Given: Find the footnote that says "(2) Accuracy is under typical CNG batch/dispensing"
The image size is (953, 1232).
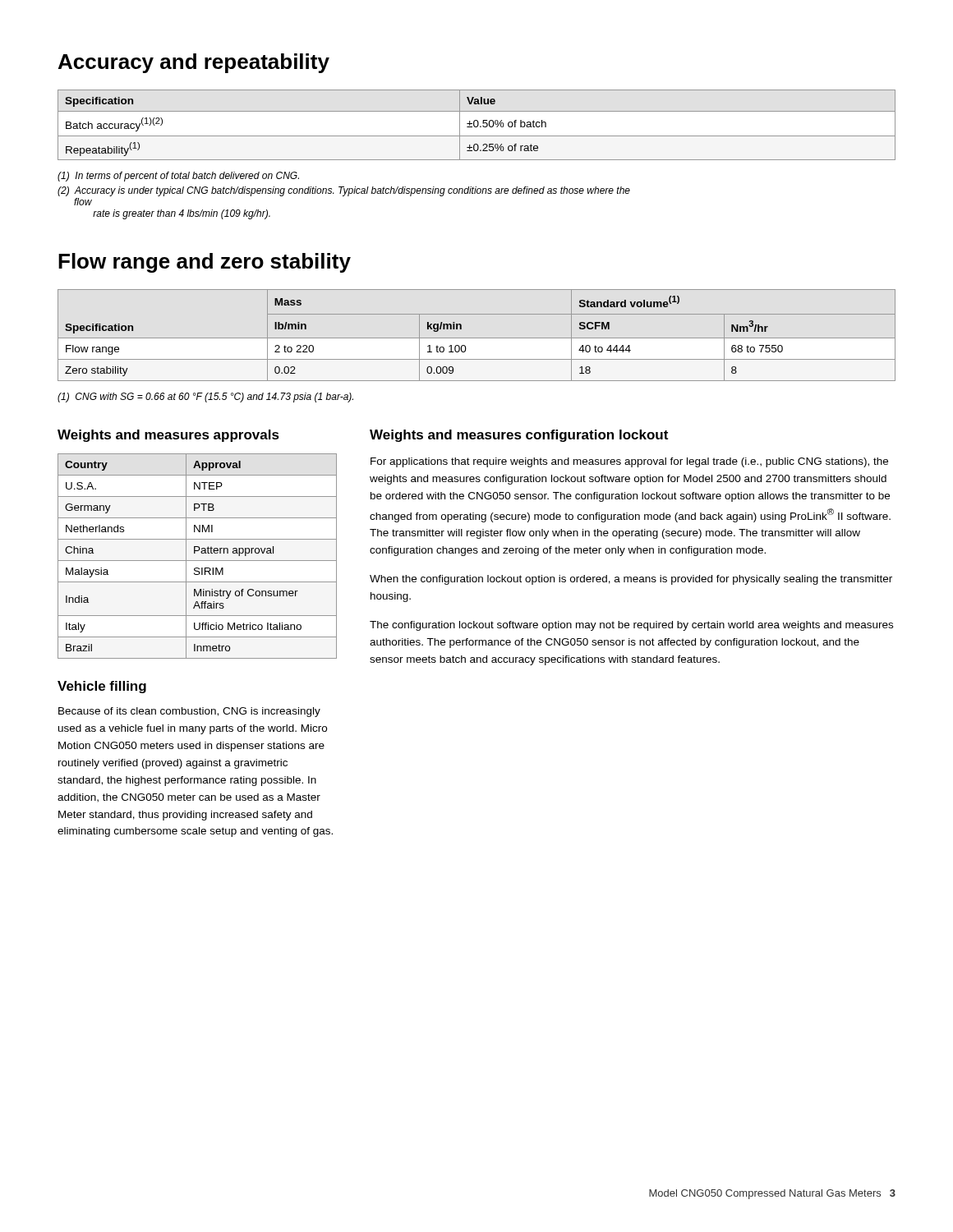Looking at the screenshot, I should tap(344, 202).
